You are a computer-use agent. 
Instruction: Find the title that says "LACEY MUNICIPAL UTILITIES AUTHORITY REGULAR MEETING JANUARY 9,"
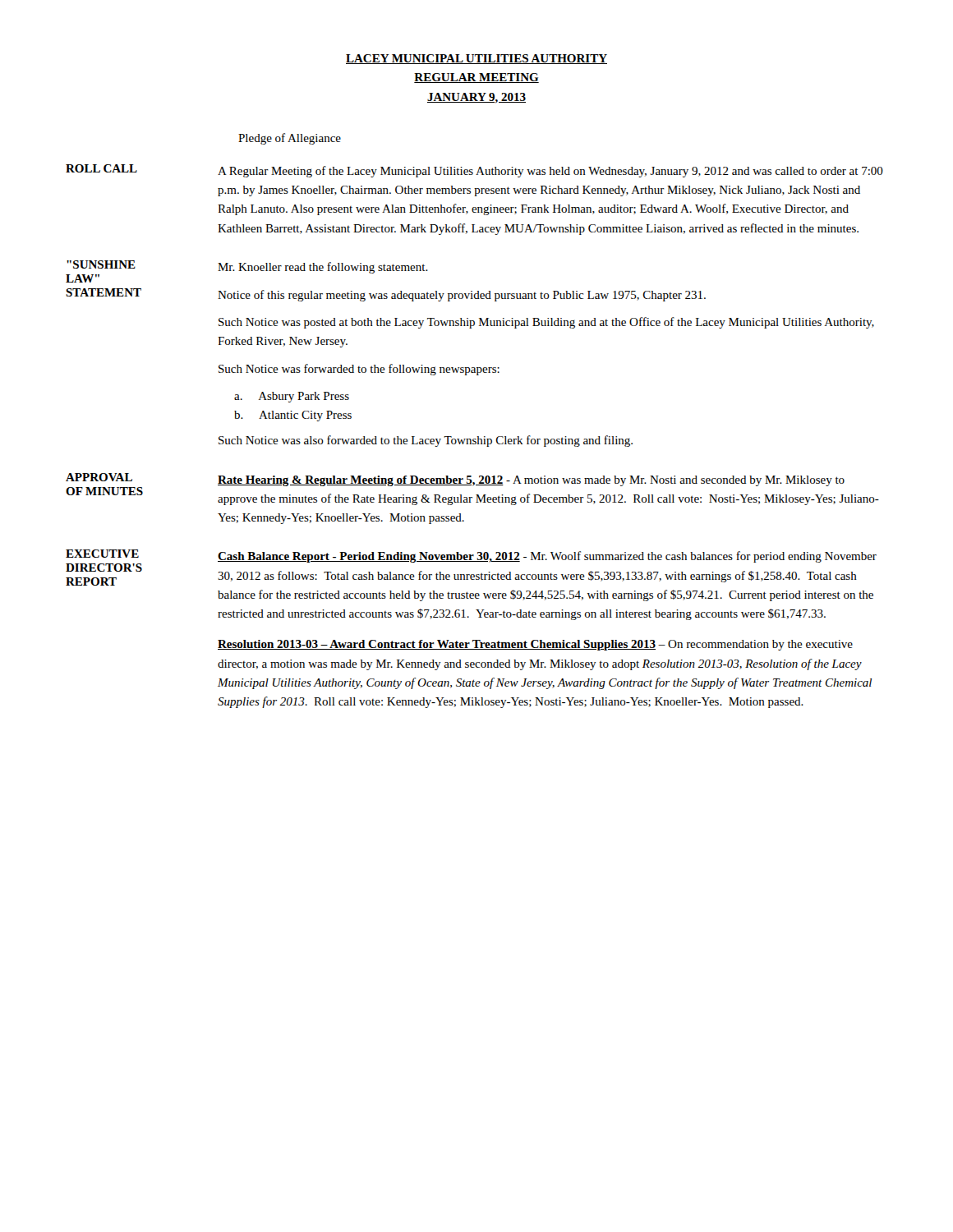click(x=476, y=77)
